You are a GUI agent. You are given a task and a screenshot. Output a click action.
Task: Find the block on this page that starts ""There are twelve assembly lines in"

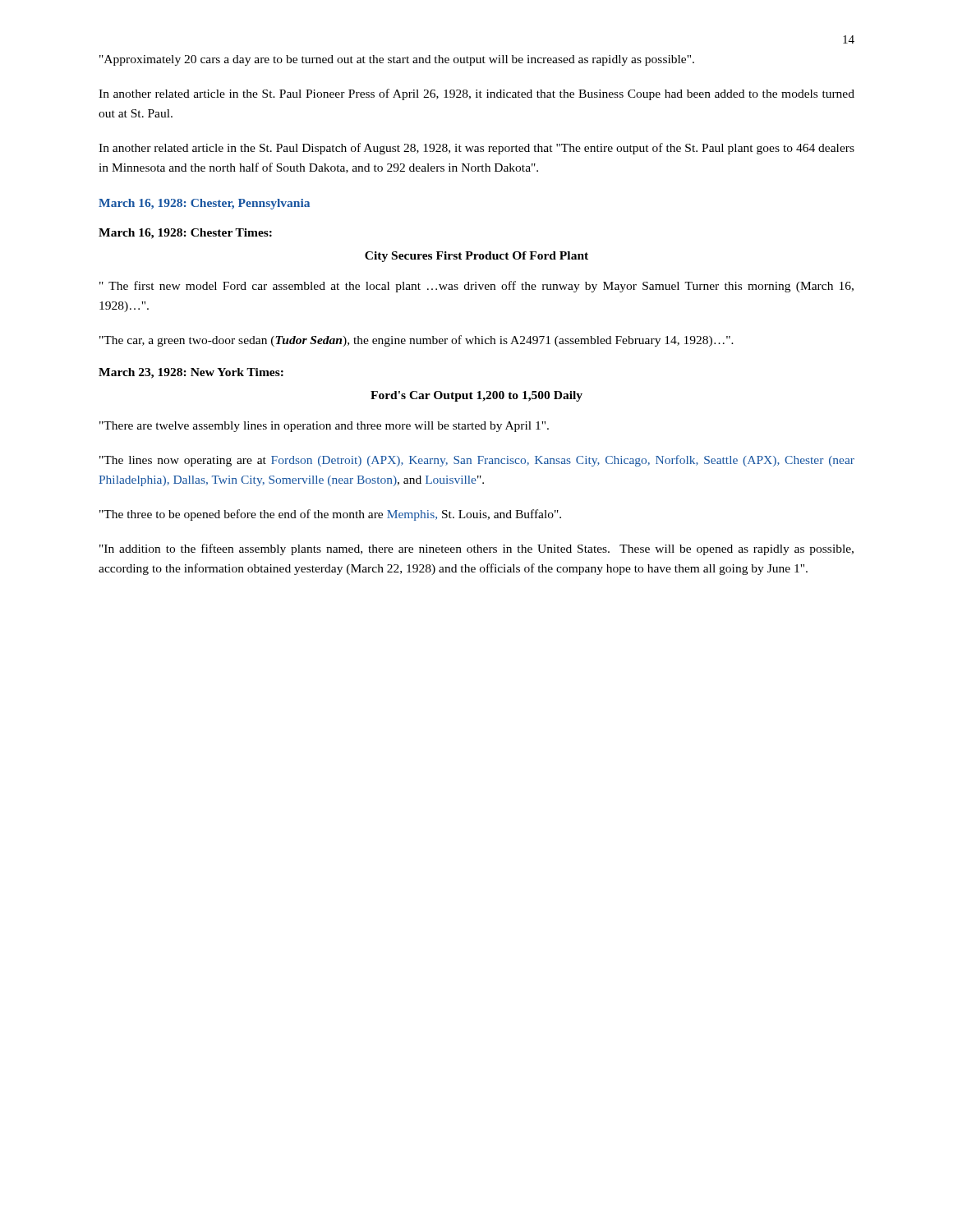(x=324, y=425)
